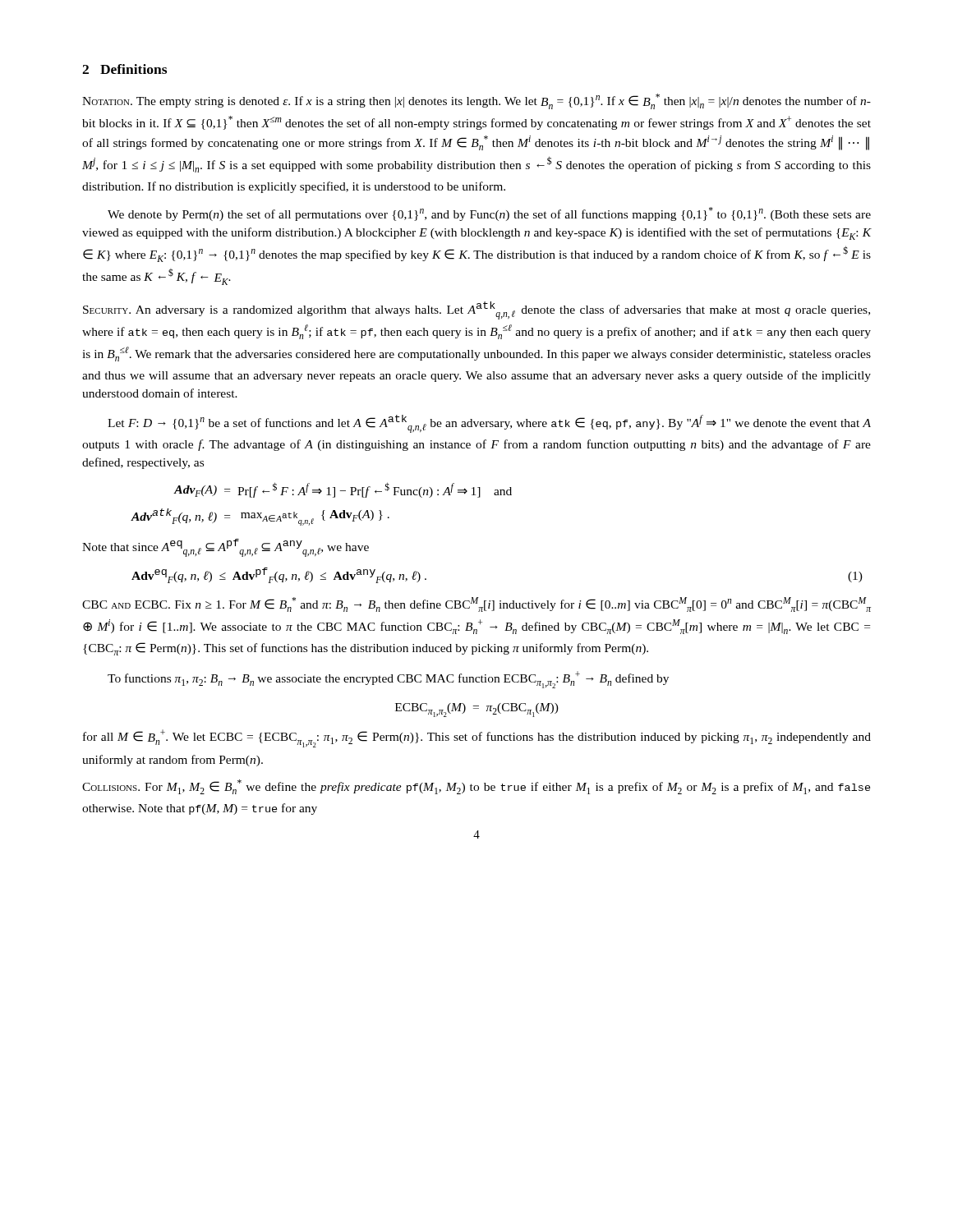The width and height of the screenshot is (953, 1232).
Task: Find the block on this page that starts "CBC and ECBC. Fix"
Action: (x=476, y=627)
